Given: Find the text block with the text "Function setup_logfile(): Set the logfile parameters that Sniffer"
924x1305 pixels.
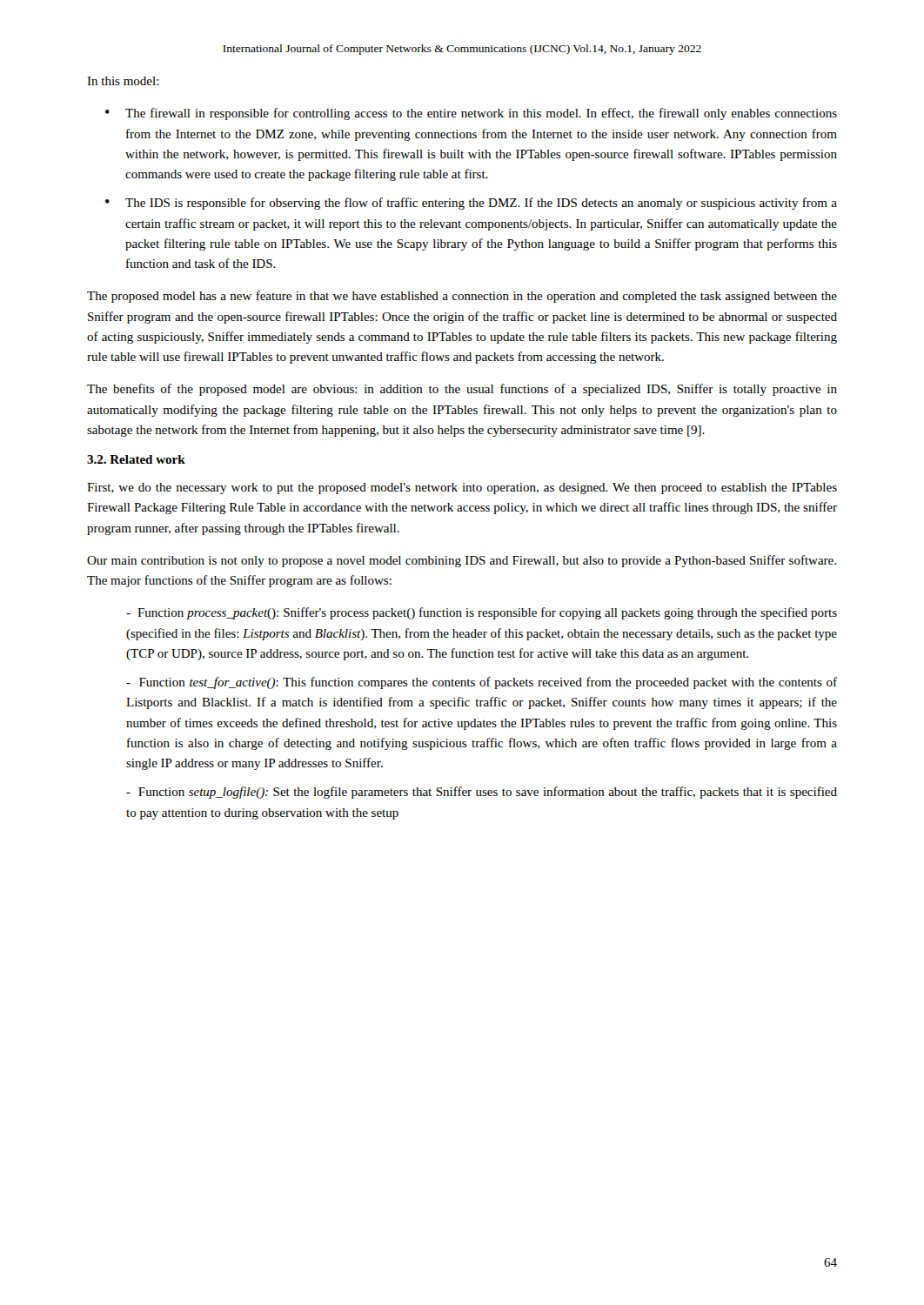Looking at the screenshot, I should click(x=482, y=802).
